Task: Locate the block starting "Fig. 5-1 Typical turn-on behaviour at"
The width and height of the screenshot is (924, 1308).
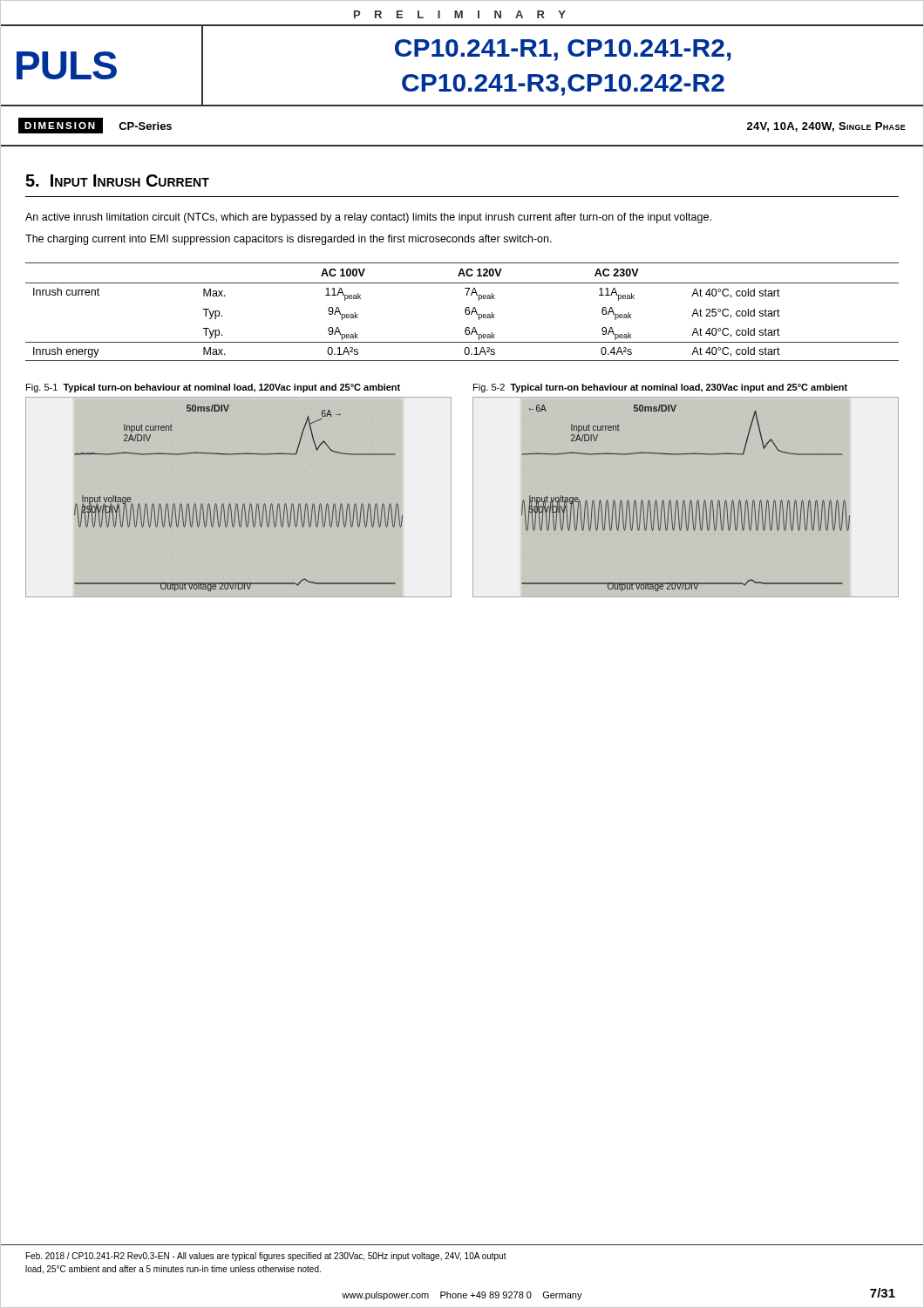Action: pos(213,387)
